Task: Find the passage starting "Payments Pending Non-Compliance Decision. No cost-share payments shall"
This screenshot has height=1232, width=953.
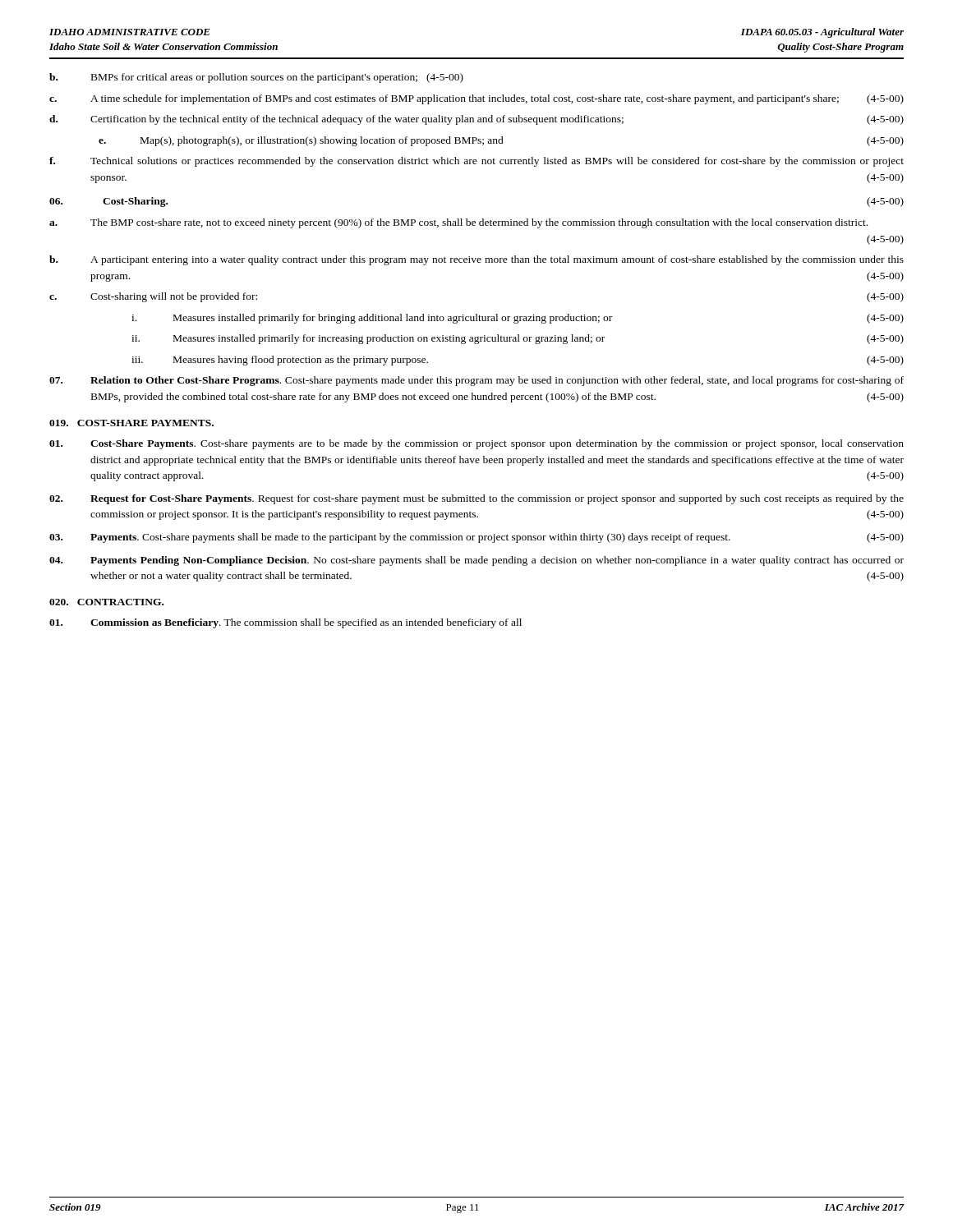Action: 476,568
